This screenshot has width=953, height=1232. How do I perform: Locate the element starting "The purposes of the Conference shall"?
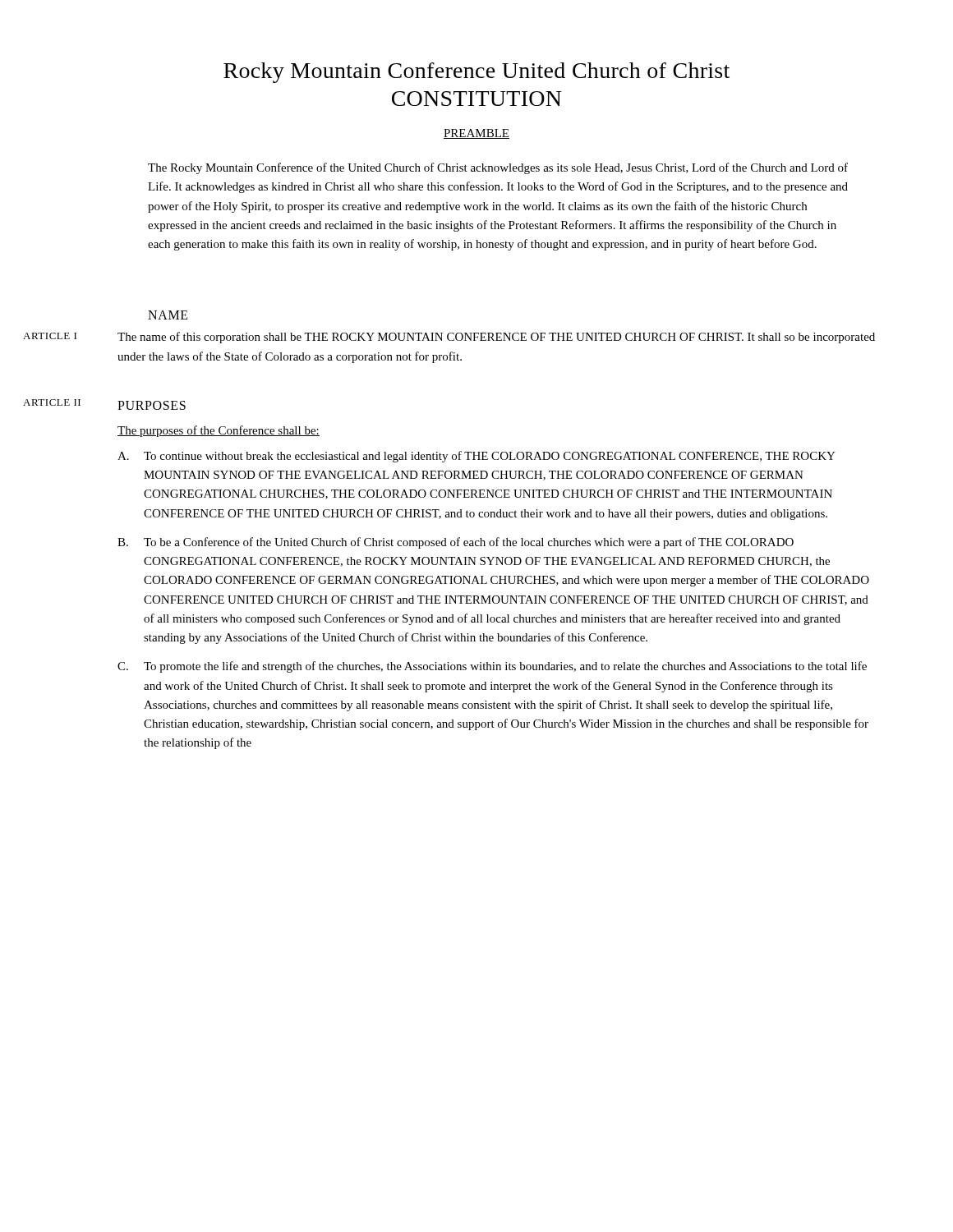(x=219, y=431)
